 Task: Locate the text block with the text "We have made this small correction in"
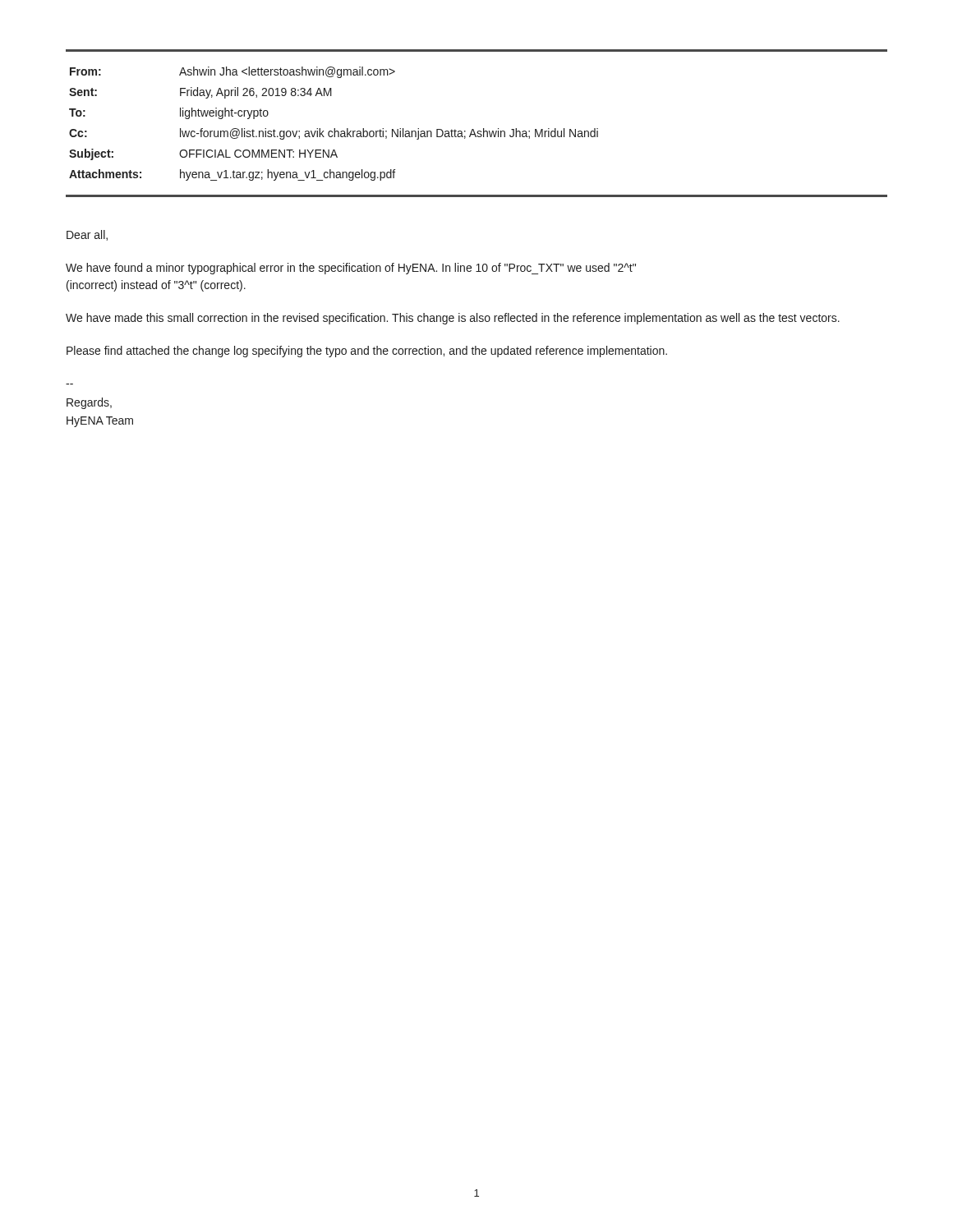click(453, 318)
